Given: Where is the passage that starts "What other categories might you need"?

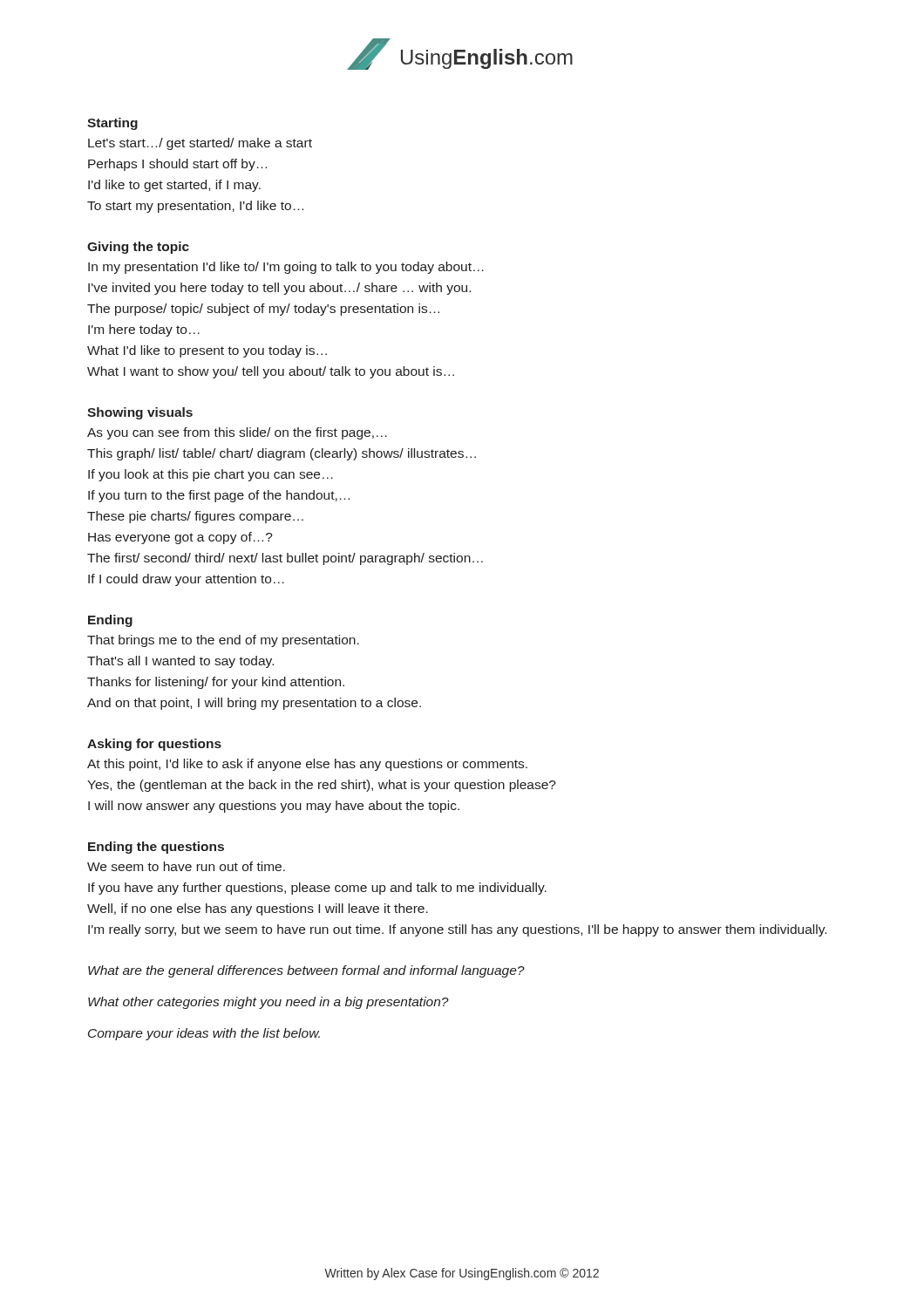Looking at the screenshot, I should pyautogui.click(x=268, y=1002).
